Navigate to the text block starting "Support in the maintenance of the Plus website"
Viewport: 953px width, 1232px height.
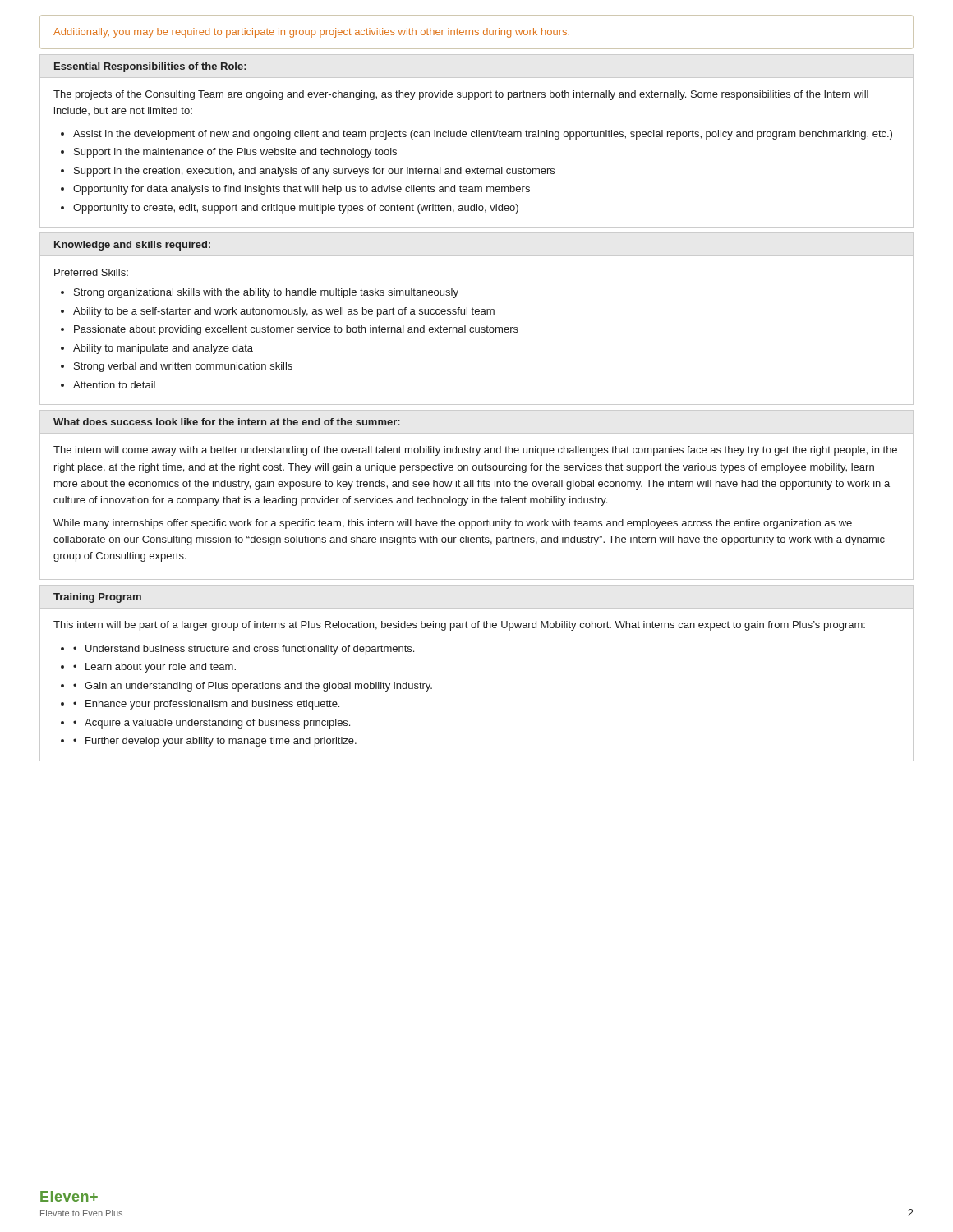pyautogui.click(x=235, y=152)
